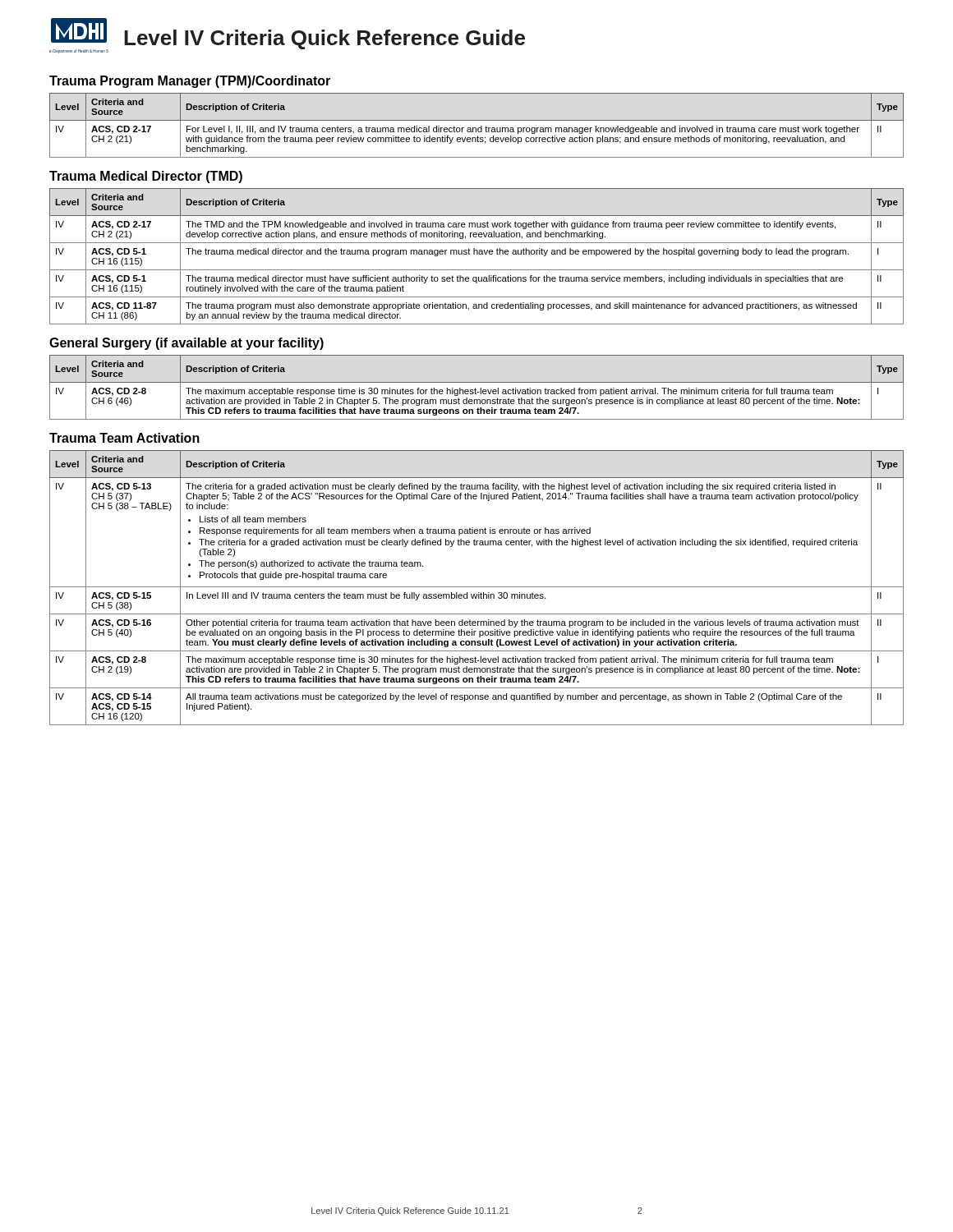Locate the text "Trauma Medical Director (TMD)"
Screen dimensions: 1232x953
146,176
